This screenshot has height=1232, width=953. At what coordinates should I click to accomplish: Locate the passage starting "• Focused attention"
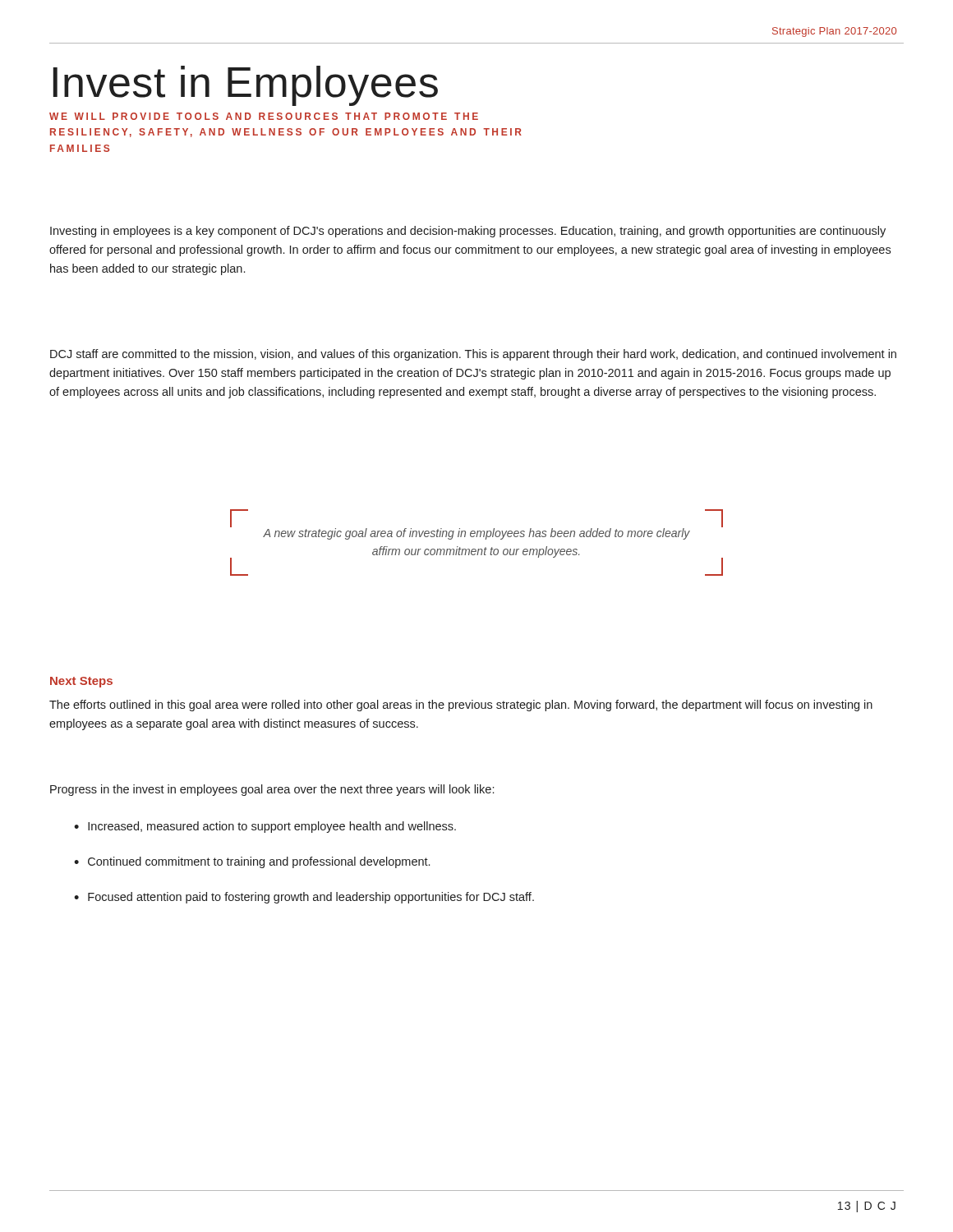tap(304, 898)
